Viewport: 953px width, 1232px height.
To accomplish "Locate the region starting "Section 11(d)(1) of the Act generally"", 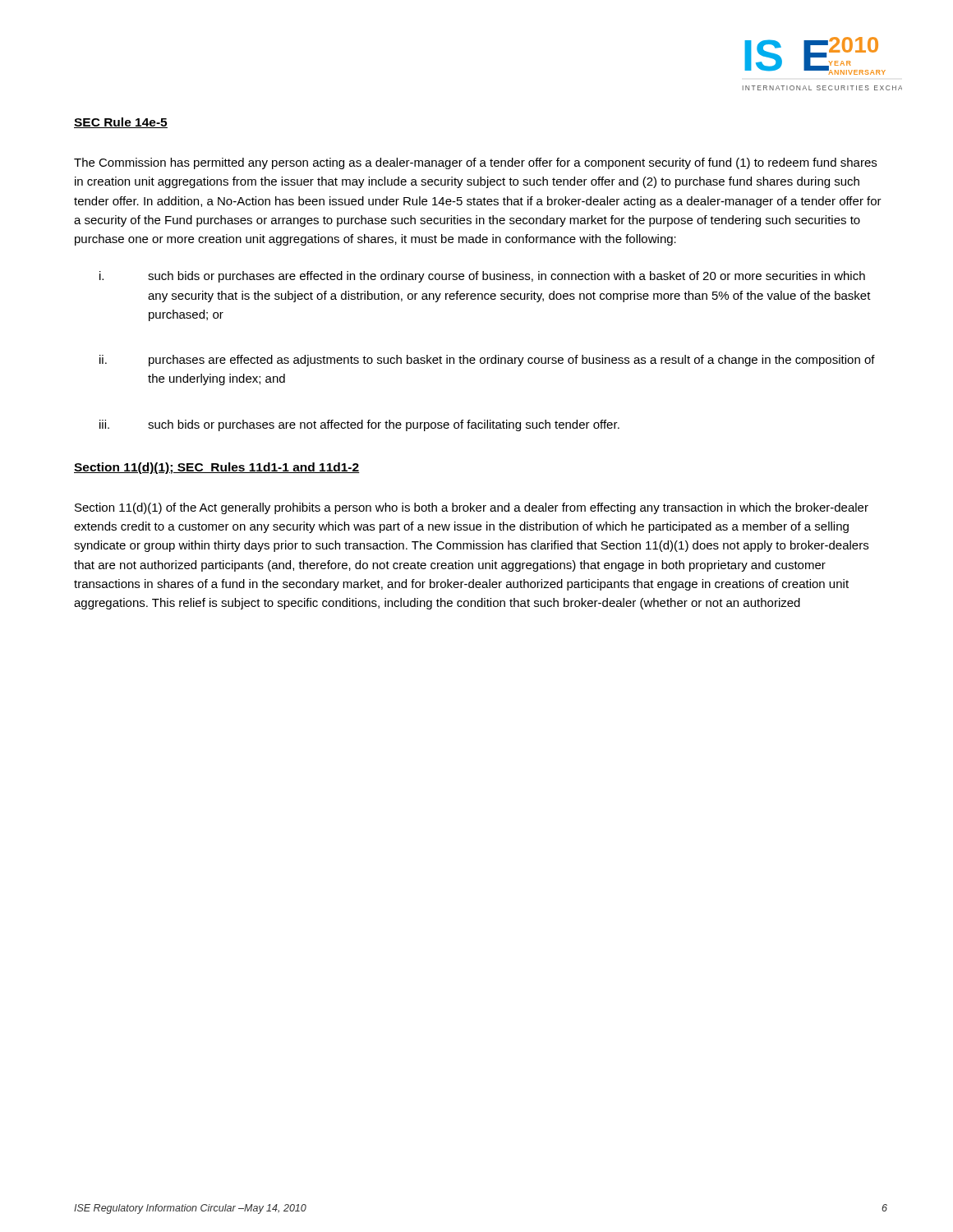I will click(x=481, y=555).
